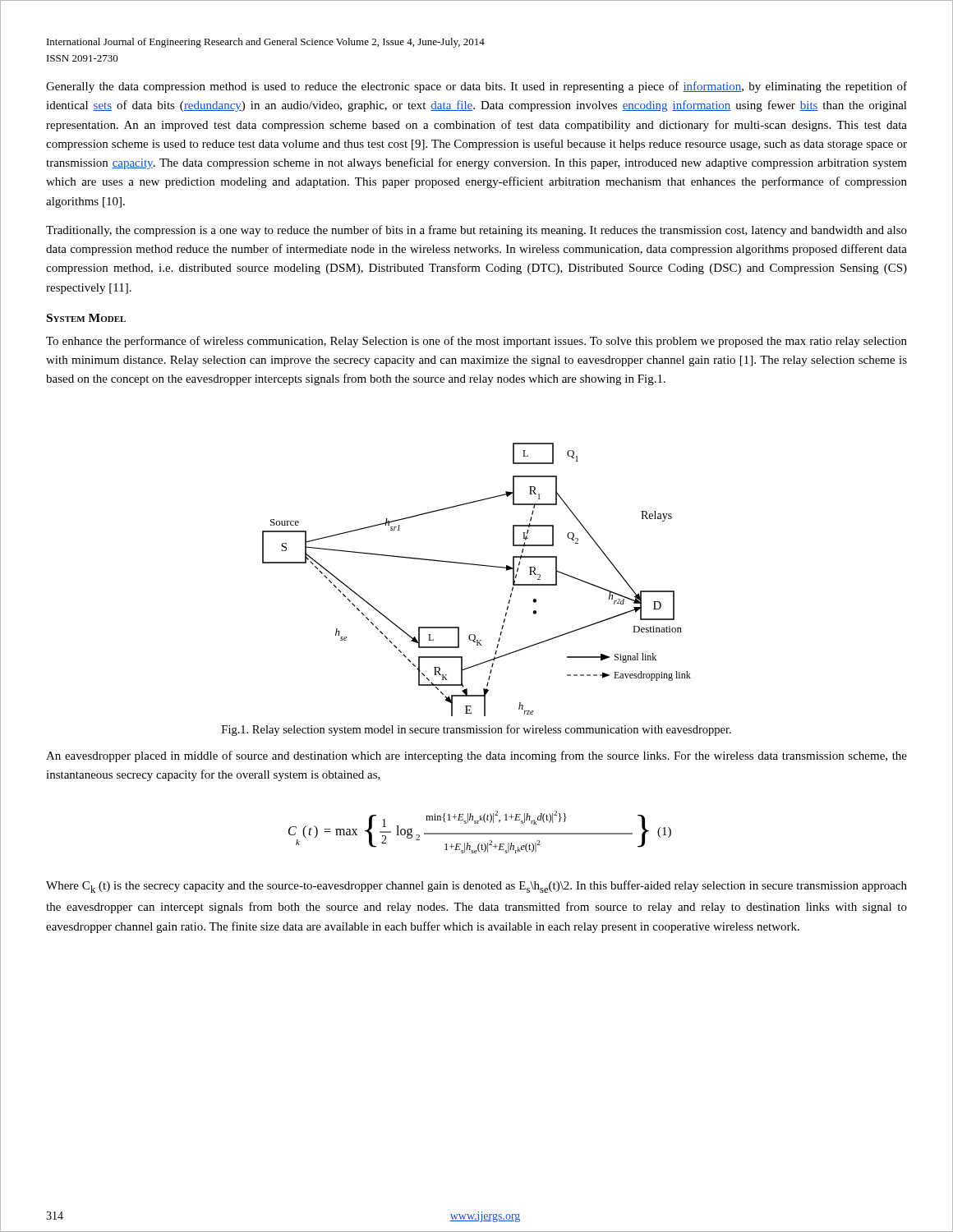Click on the passage starting "Traditionally, the compression is a"

coord(476,258)
